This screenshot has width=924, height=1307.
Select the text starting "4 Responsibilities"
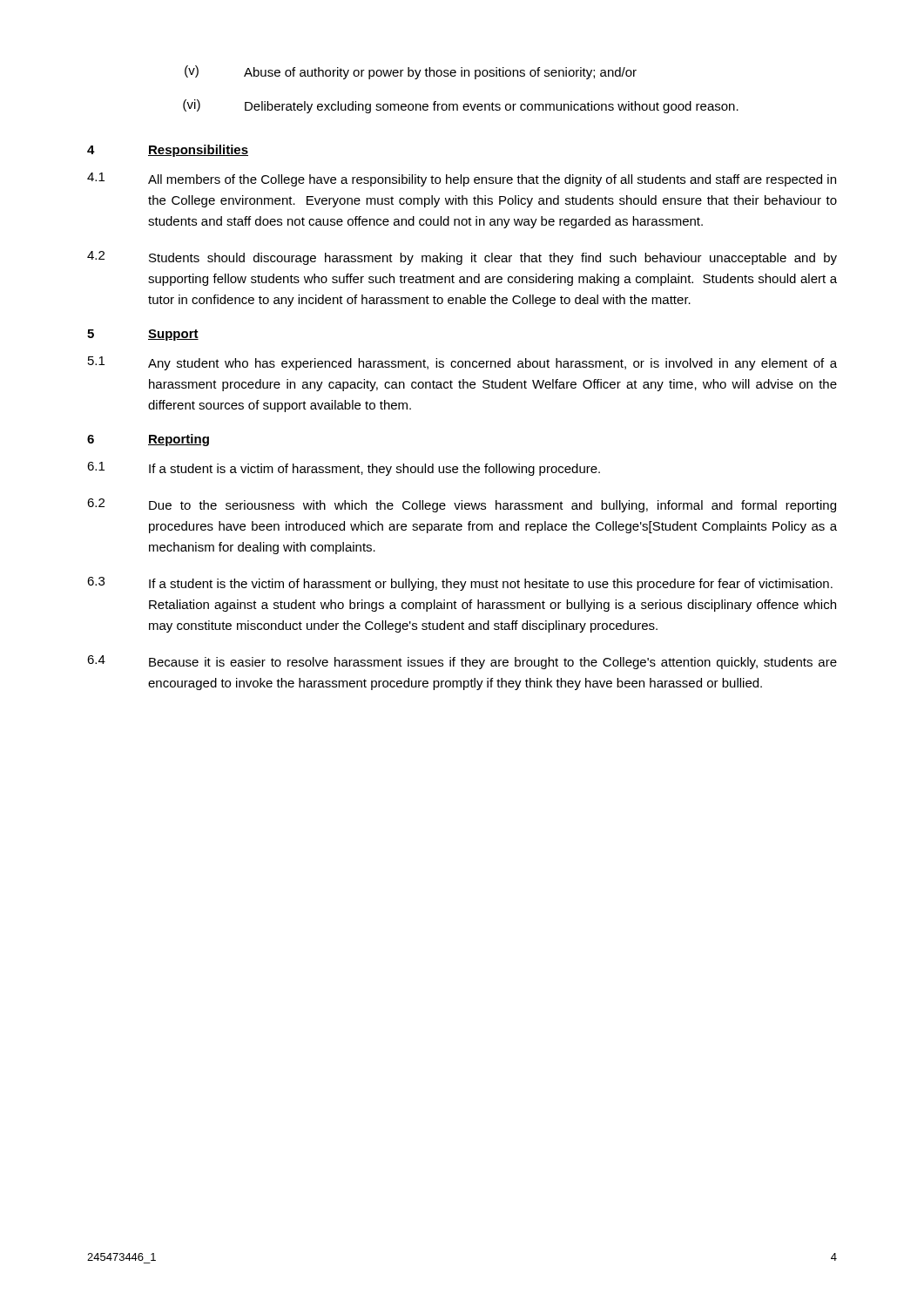(x=168, y=149)
